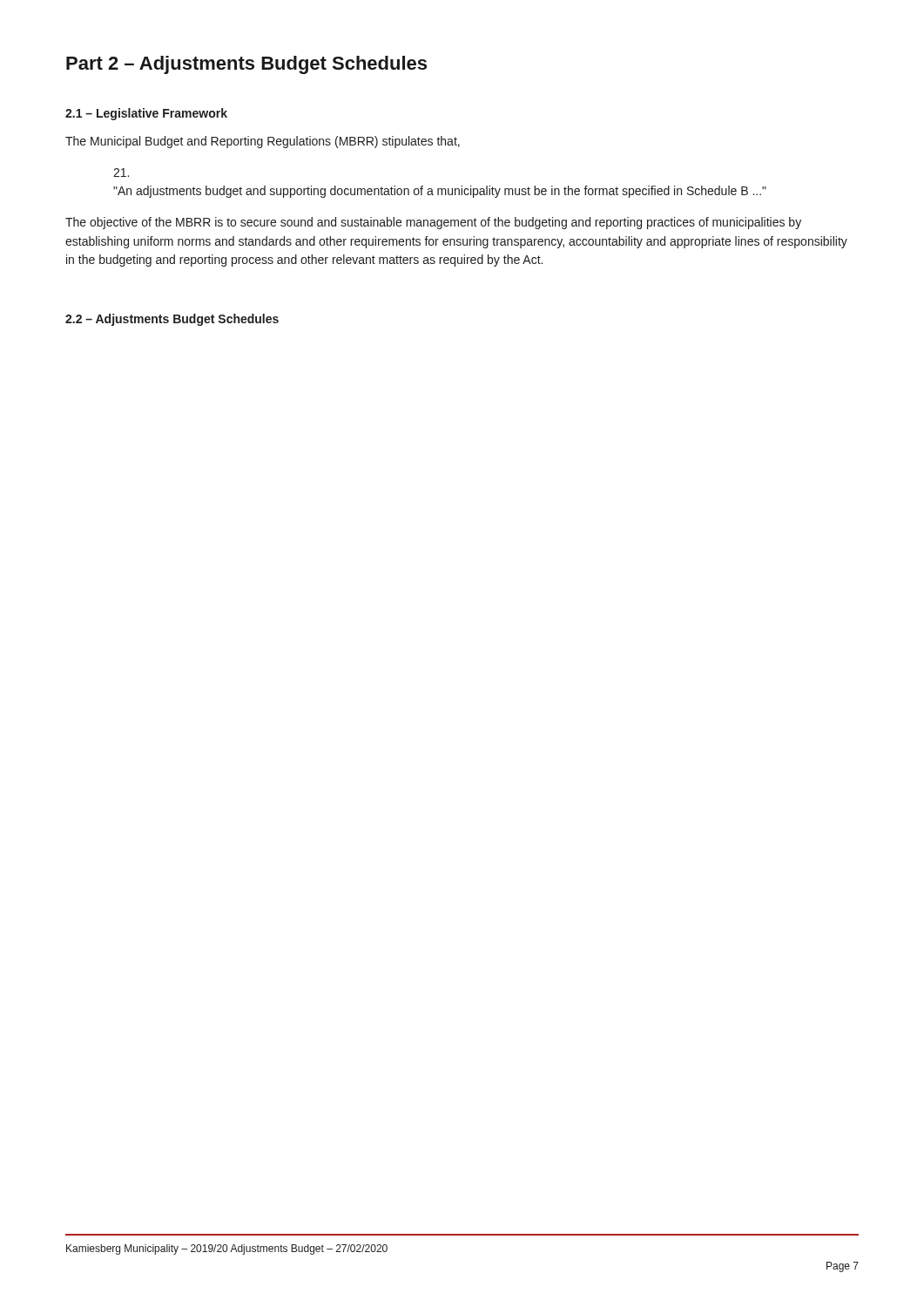The image size is (924, 1307).
Task: Select the text block containing "The objective of"
Action: pos(456,241)
